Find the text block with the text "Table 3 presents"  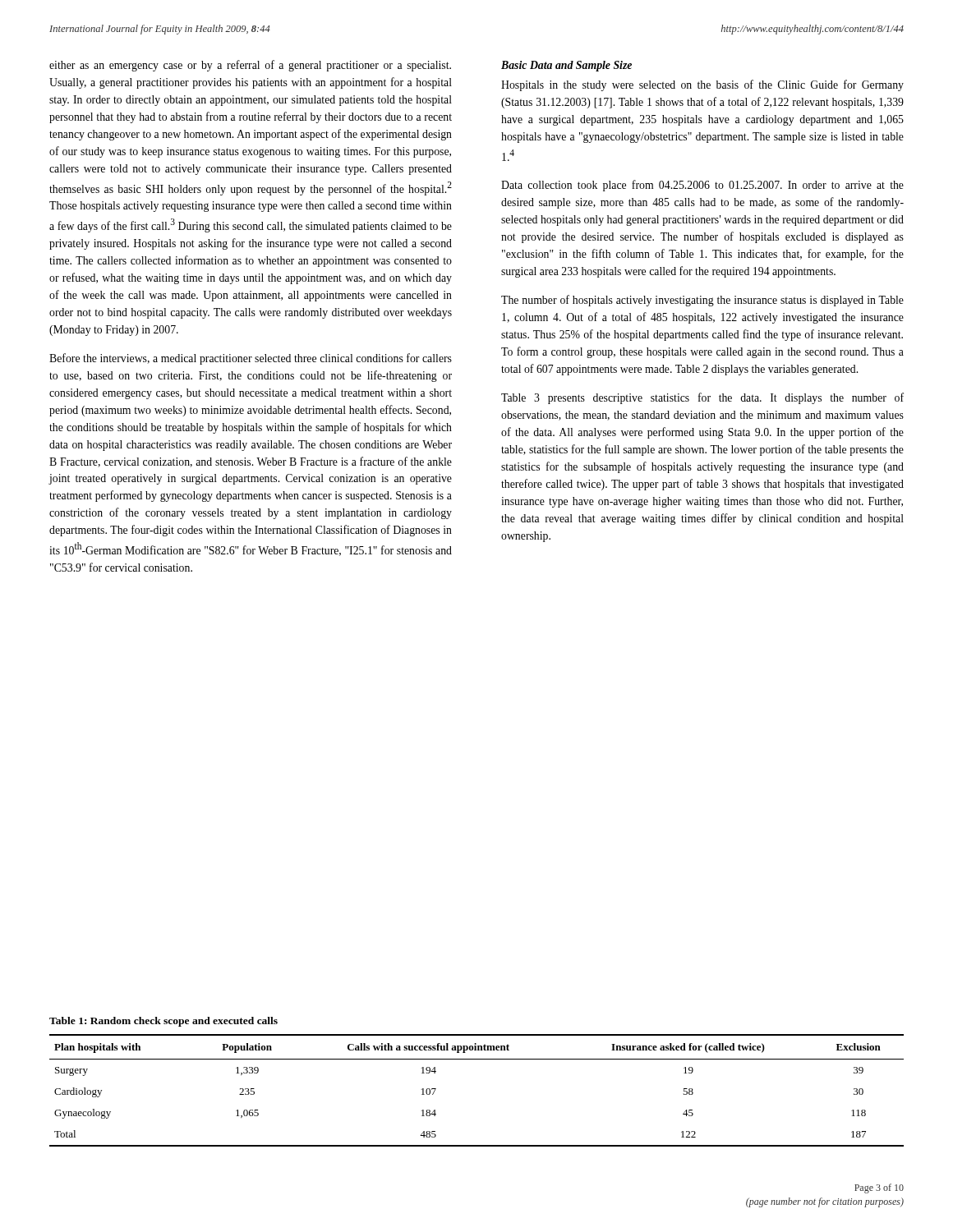pos(702,467)
